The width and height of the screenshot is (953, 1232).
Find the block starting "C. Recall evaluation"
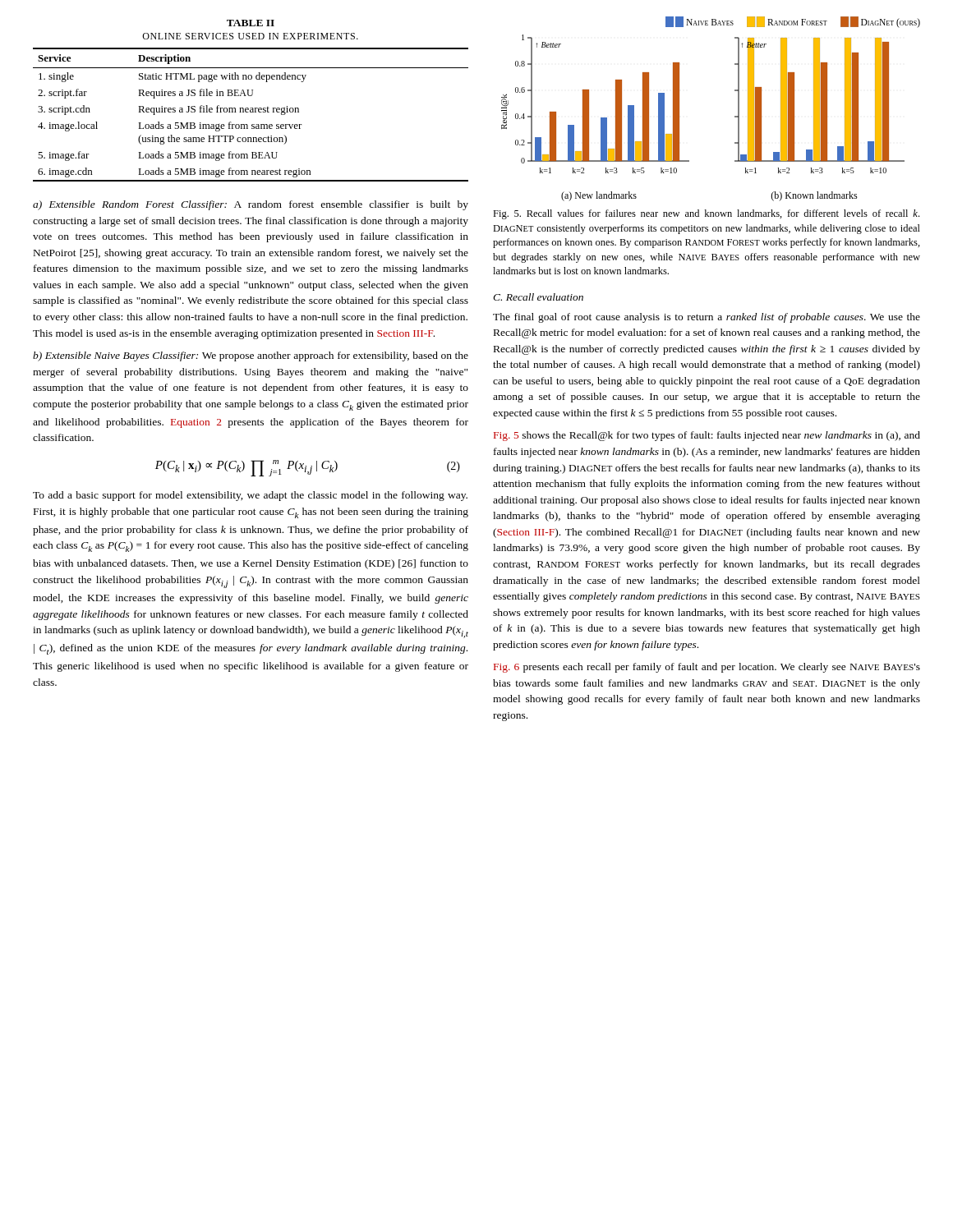pos(538,297)
